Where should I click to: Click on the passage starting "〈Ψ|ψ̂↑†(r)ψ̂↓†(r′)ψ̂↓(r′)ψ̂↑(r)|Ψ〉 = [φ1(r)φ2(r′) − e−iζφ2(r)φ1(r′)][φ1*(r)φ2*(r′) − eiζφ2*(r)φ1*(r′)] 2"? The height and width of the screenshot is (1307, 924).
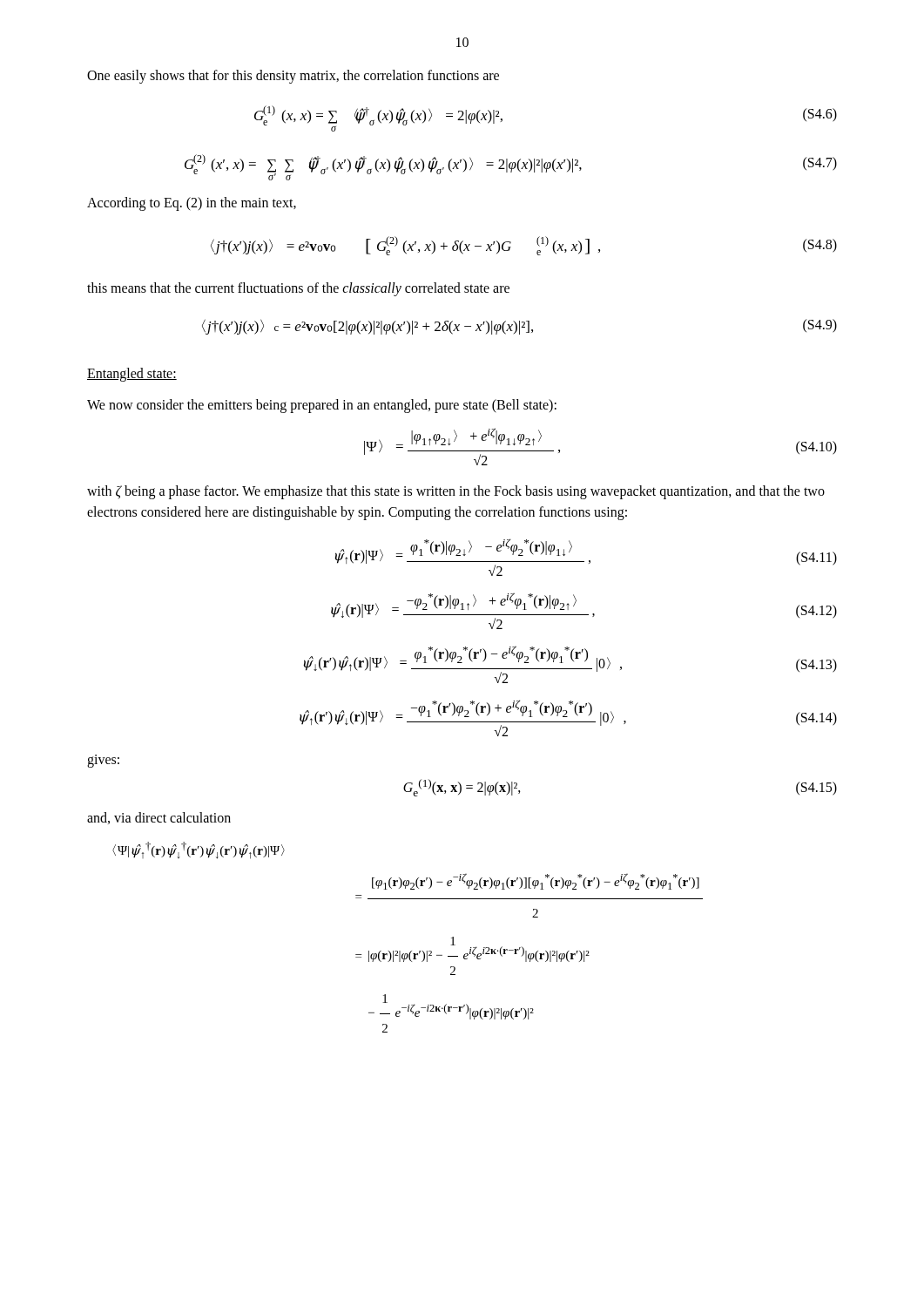click(471, 939)
